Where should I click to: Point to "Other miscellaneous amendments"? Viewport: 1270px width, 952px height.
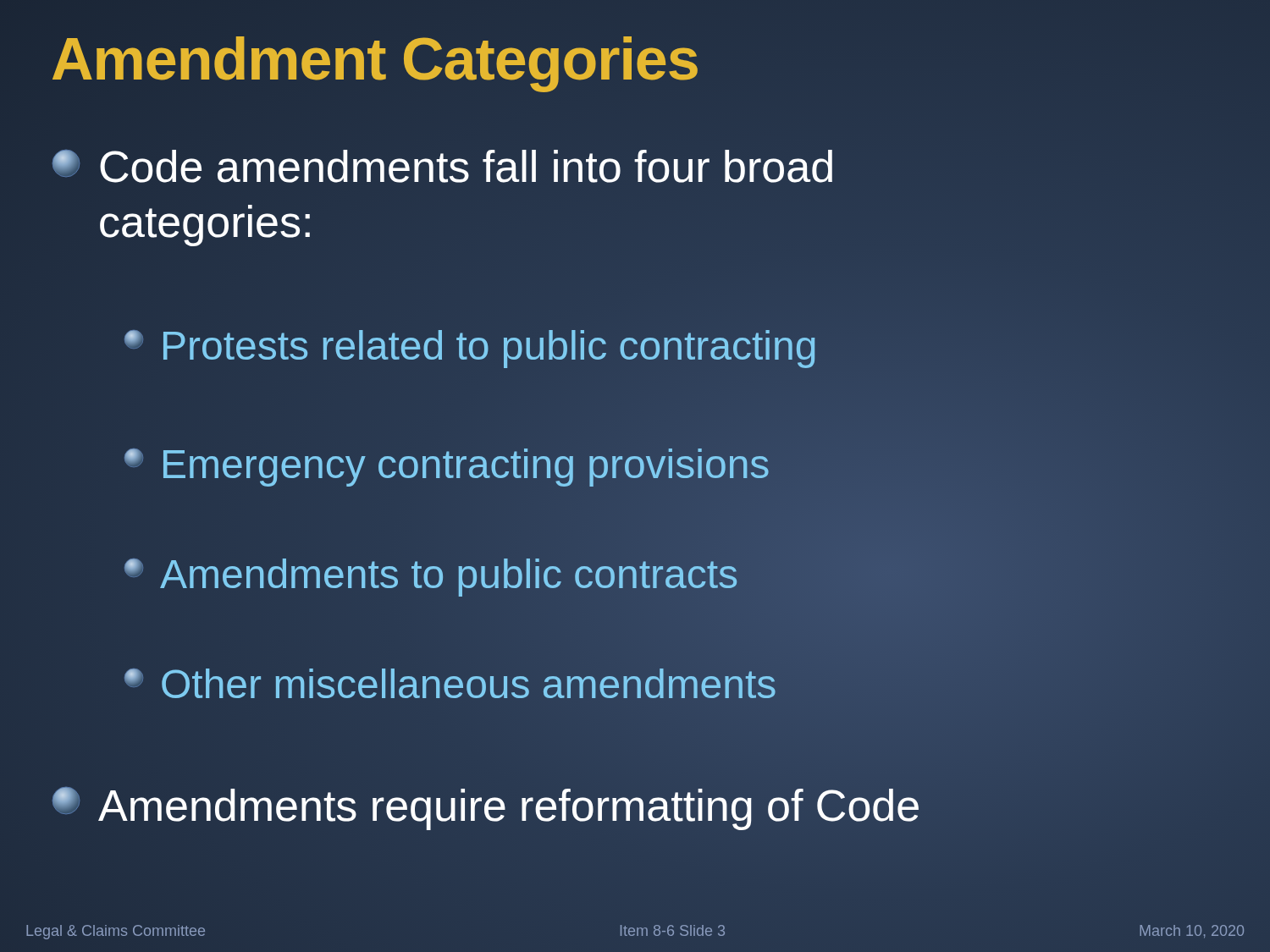450,684
